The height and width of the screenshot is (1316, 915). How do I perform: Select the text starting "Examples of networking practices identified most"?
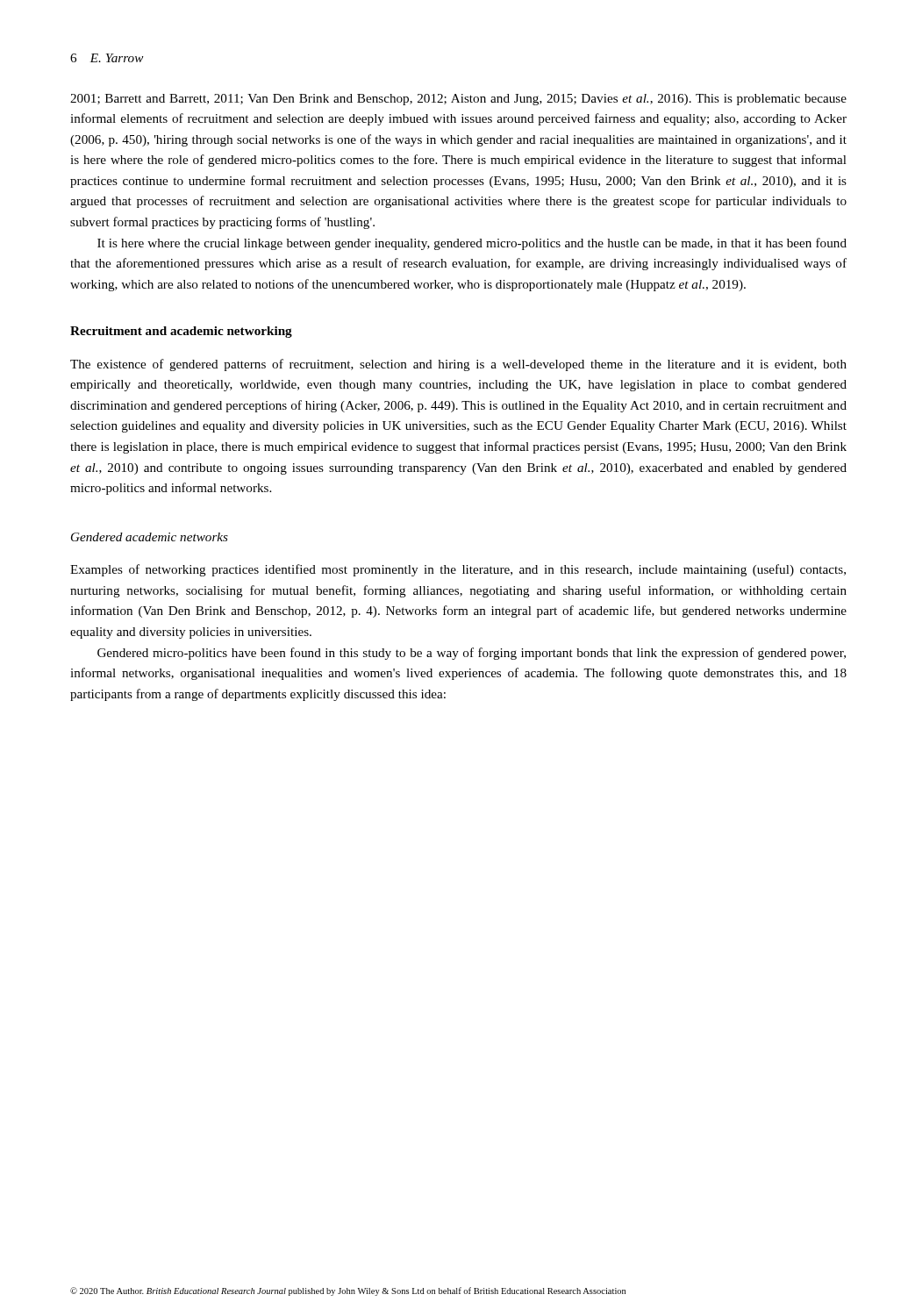[x=458, y=600]
